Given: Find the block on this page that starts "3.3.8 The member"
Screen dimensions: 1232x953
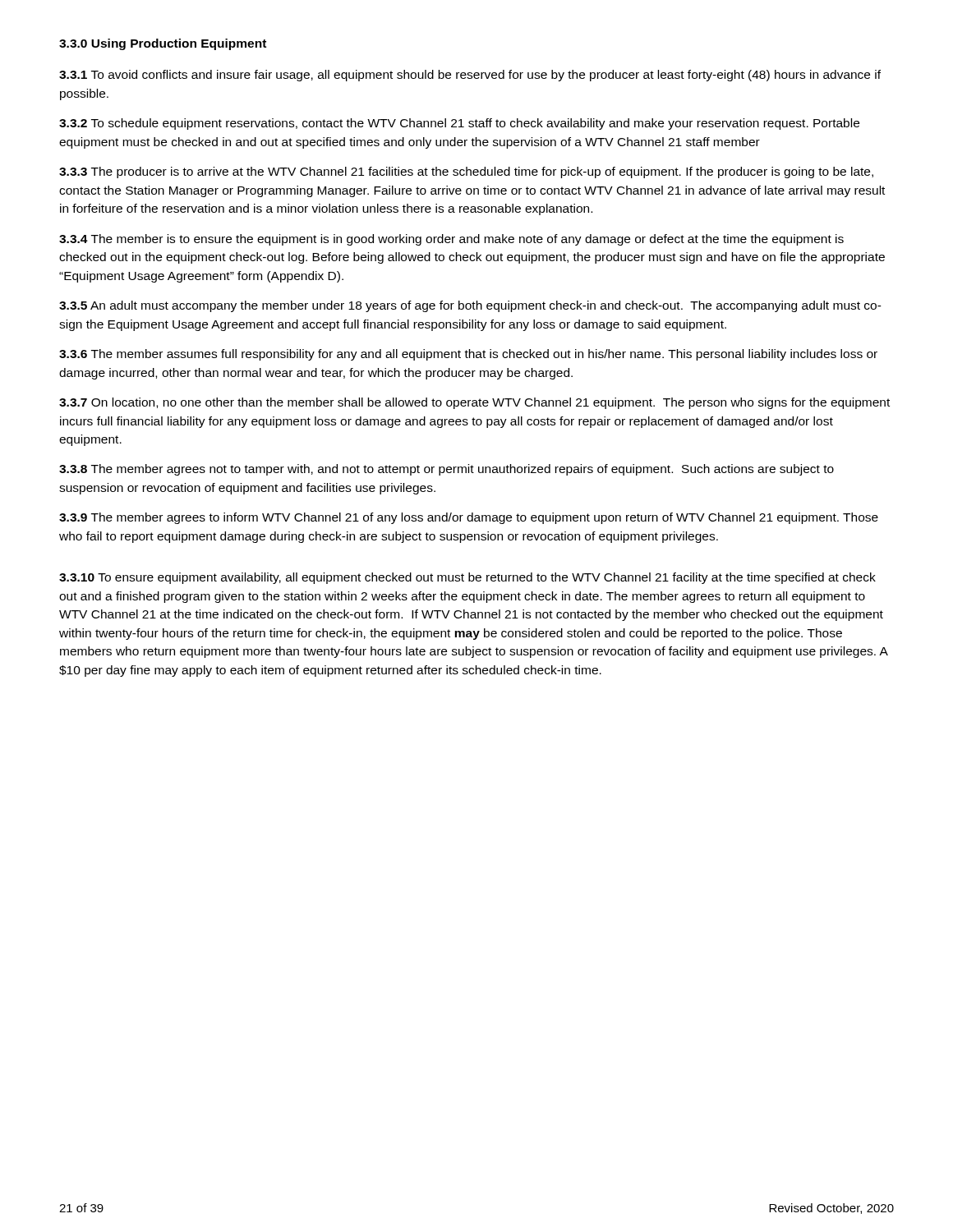Looking at the screenshot, I should (x=476, y=479).
